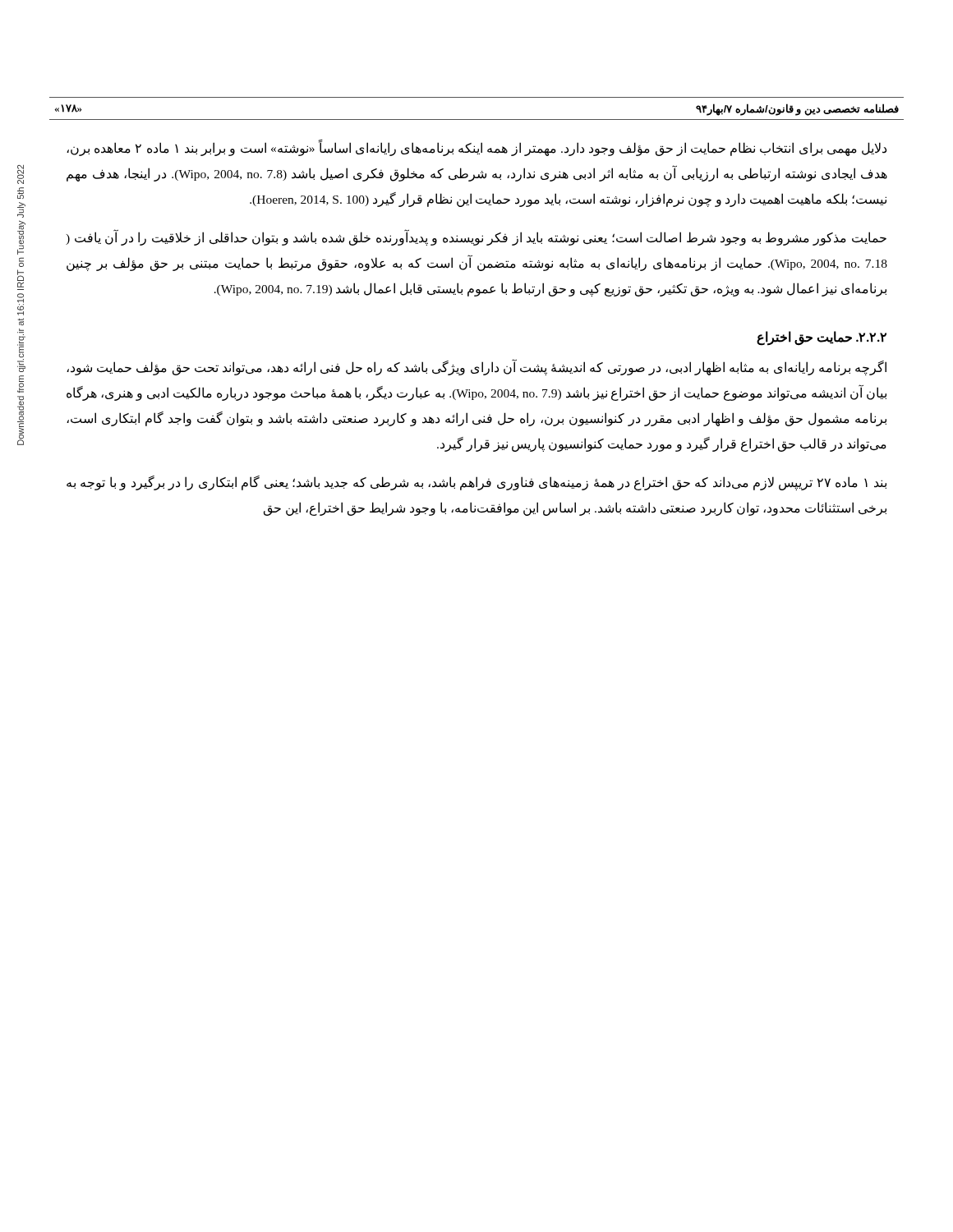This screenshot has width=953, height=1232.
Task: Select the region starting "حمایت مذکور مشروط به وجود شرط اصالت است؛"
Action: coord(476,263)
